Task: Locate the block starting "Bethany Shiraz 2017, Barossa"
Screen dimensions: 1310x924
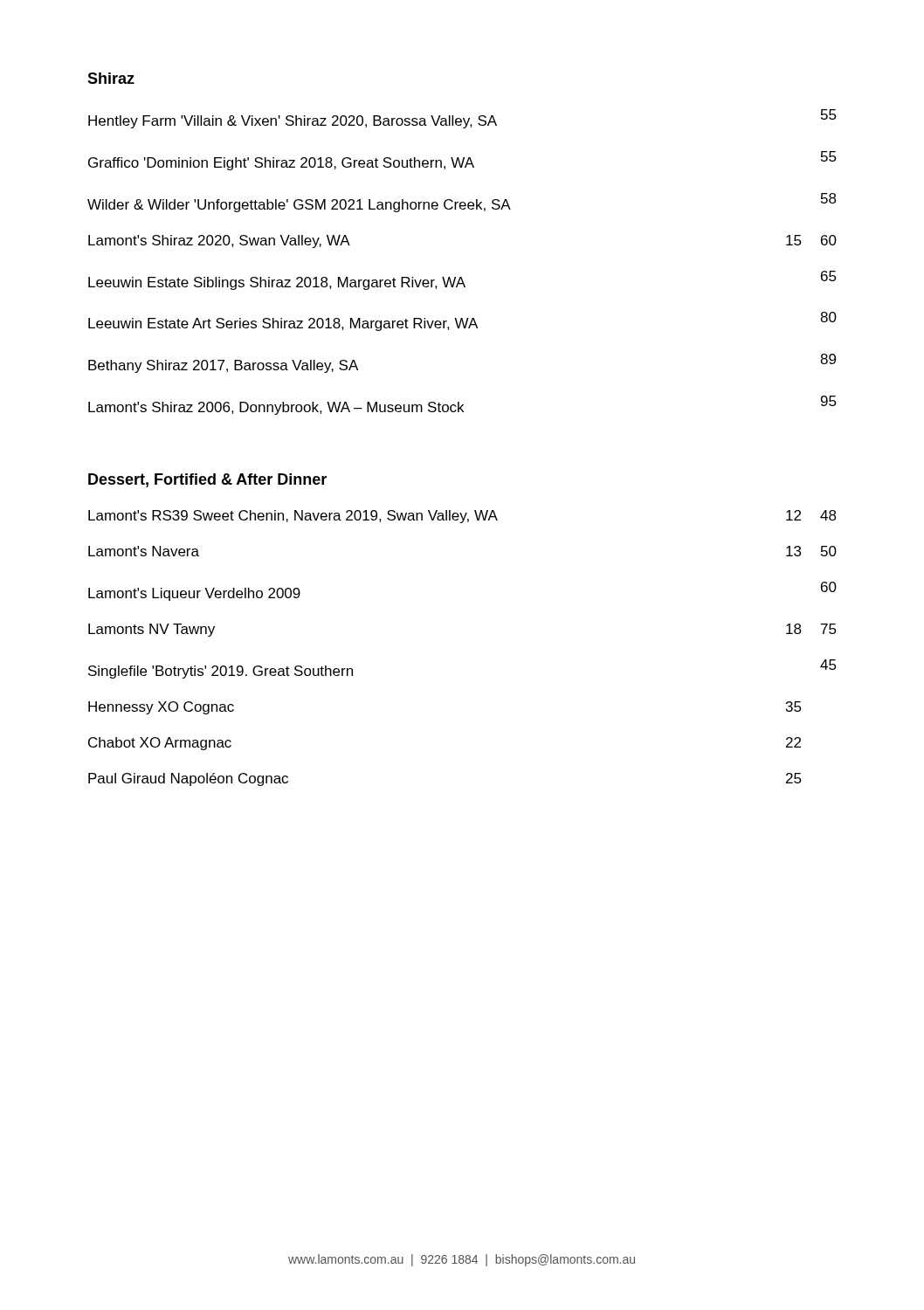Action: 221,364
